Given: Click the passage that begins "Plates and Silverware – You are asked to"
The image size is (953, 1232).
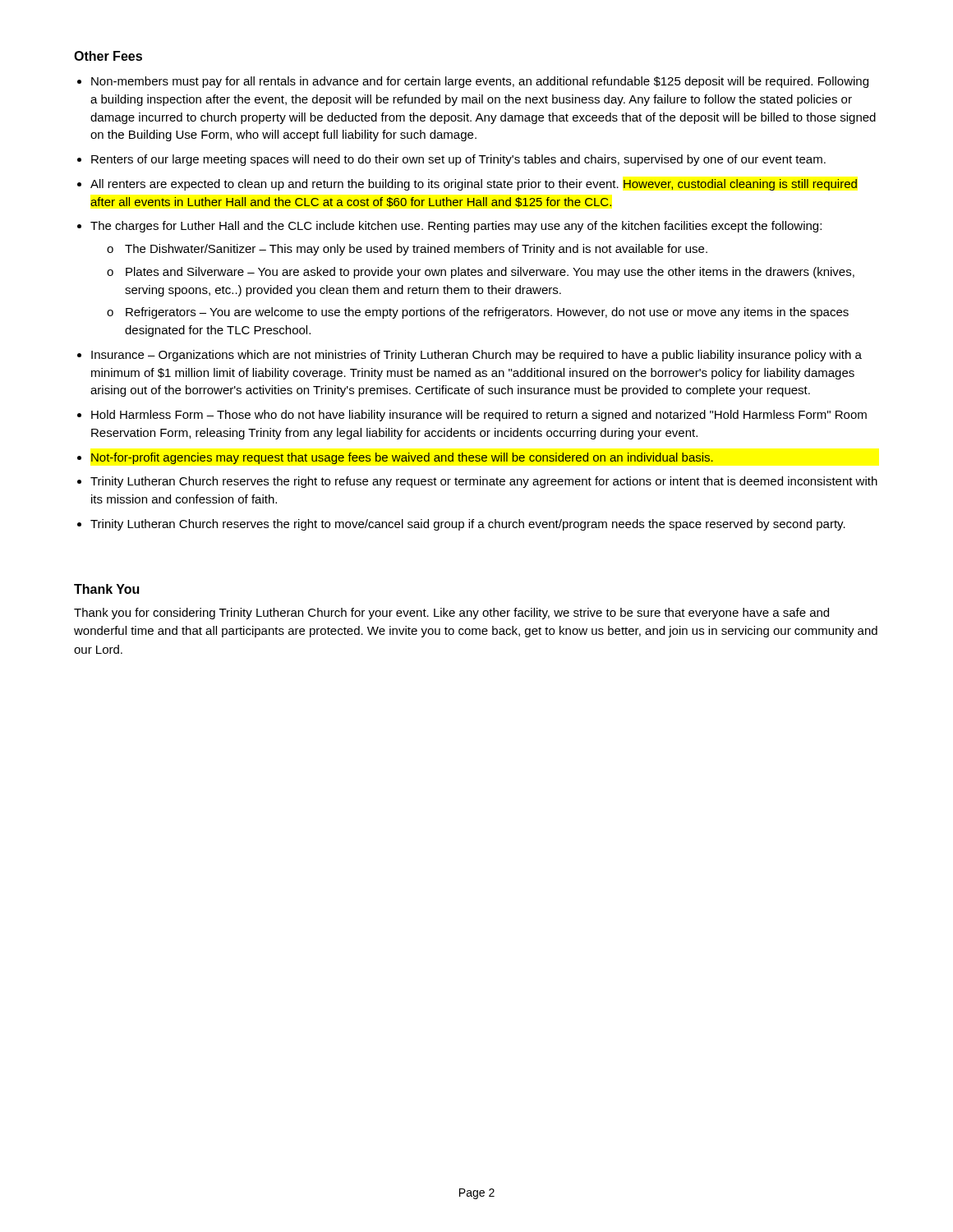Looking at the screenshot, I should coord(490,280).
